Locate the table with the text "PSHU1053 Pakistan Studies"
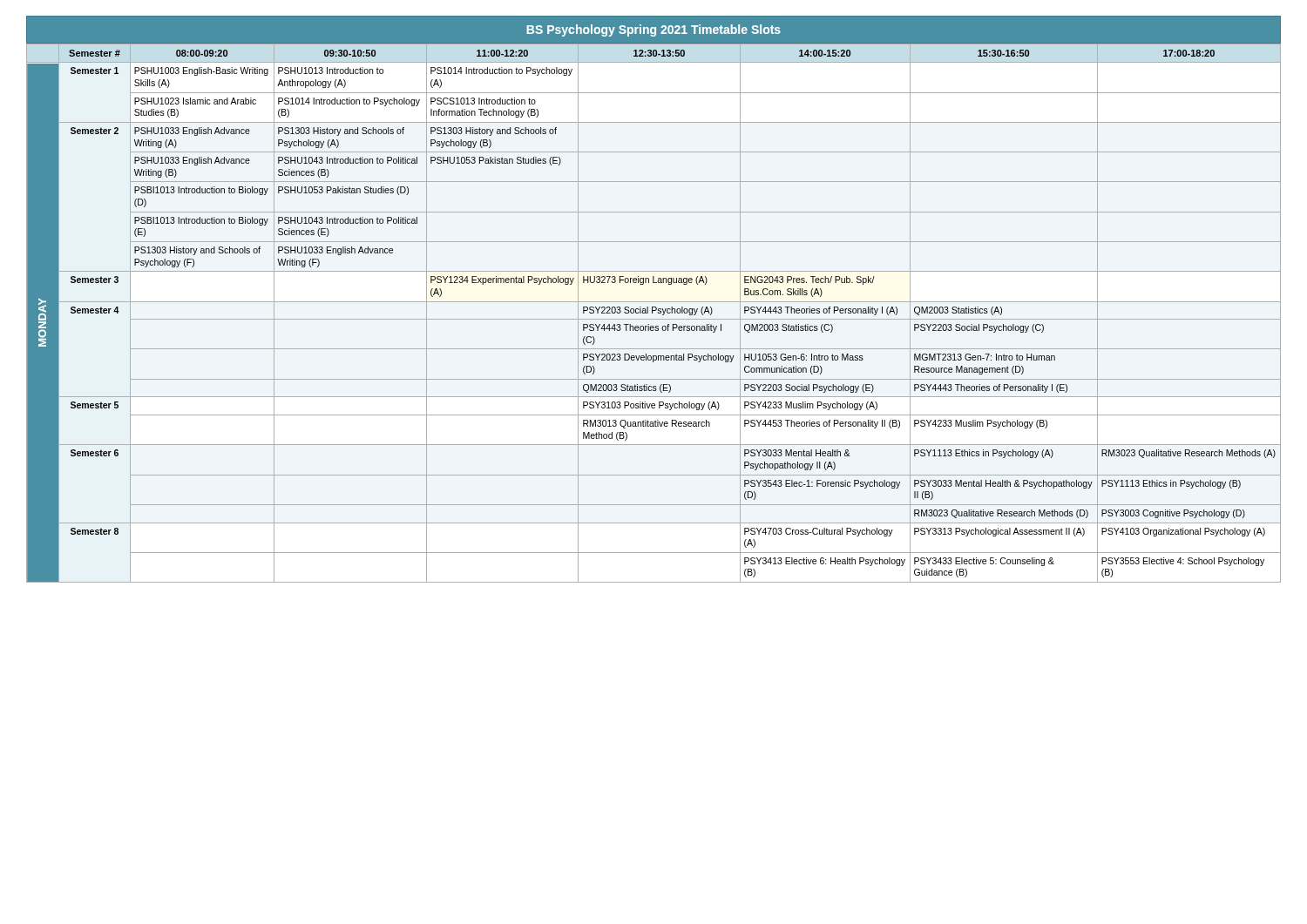The image size is (1307, 924). tap(654, 313)
